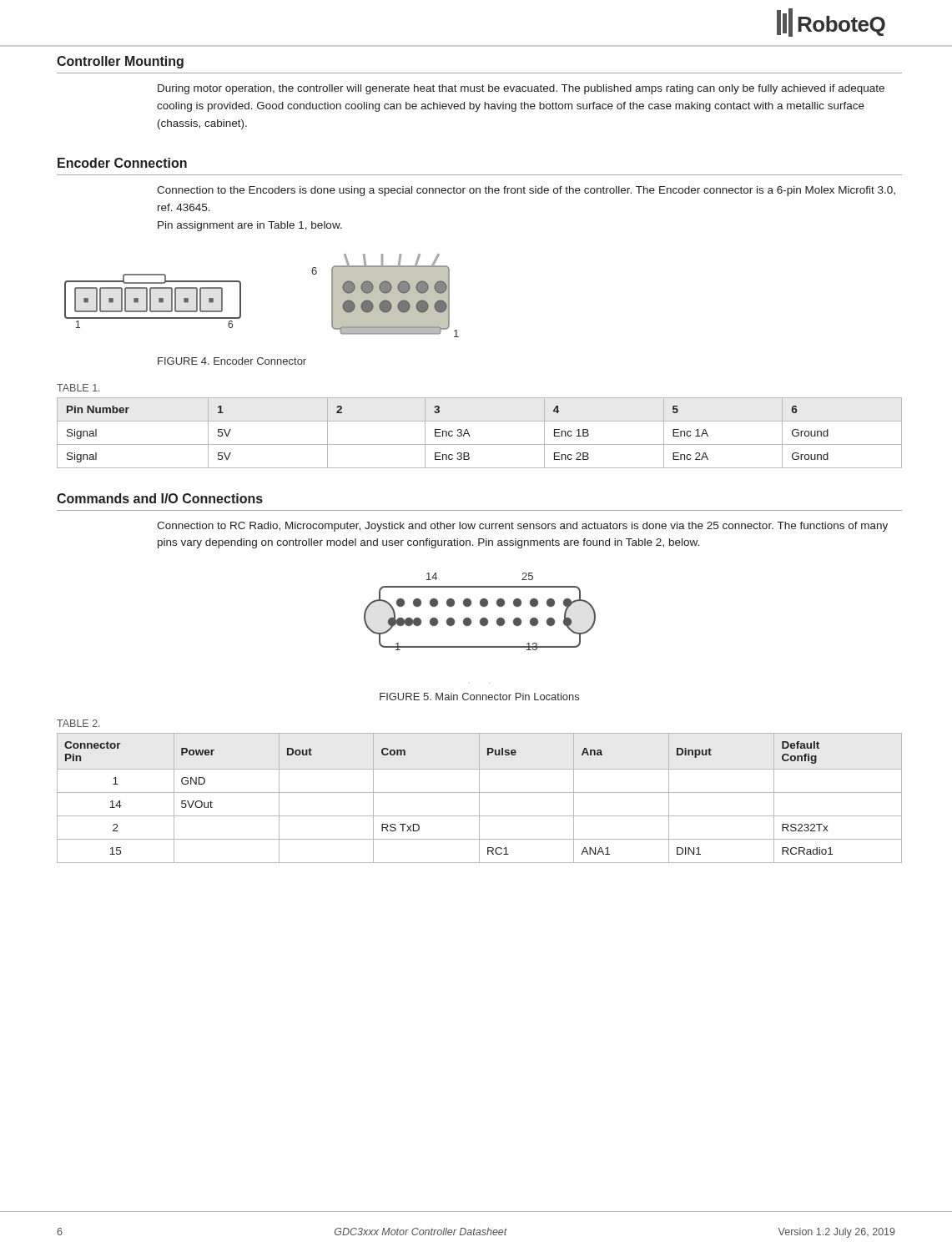The height and width of the screenshot is (1252, 952).
Task: Where does it say "Commands and I/O Connections"?
Action: [x=160, y=498]
